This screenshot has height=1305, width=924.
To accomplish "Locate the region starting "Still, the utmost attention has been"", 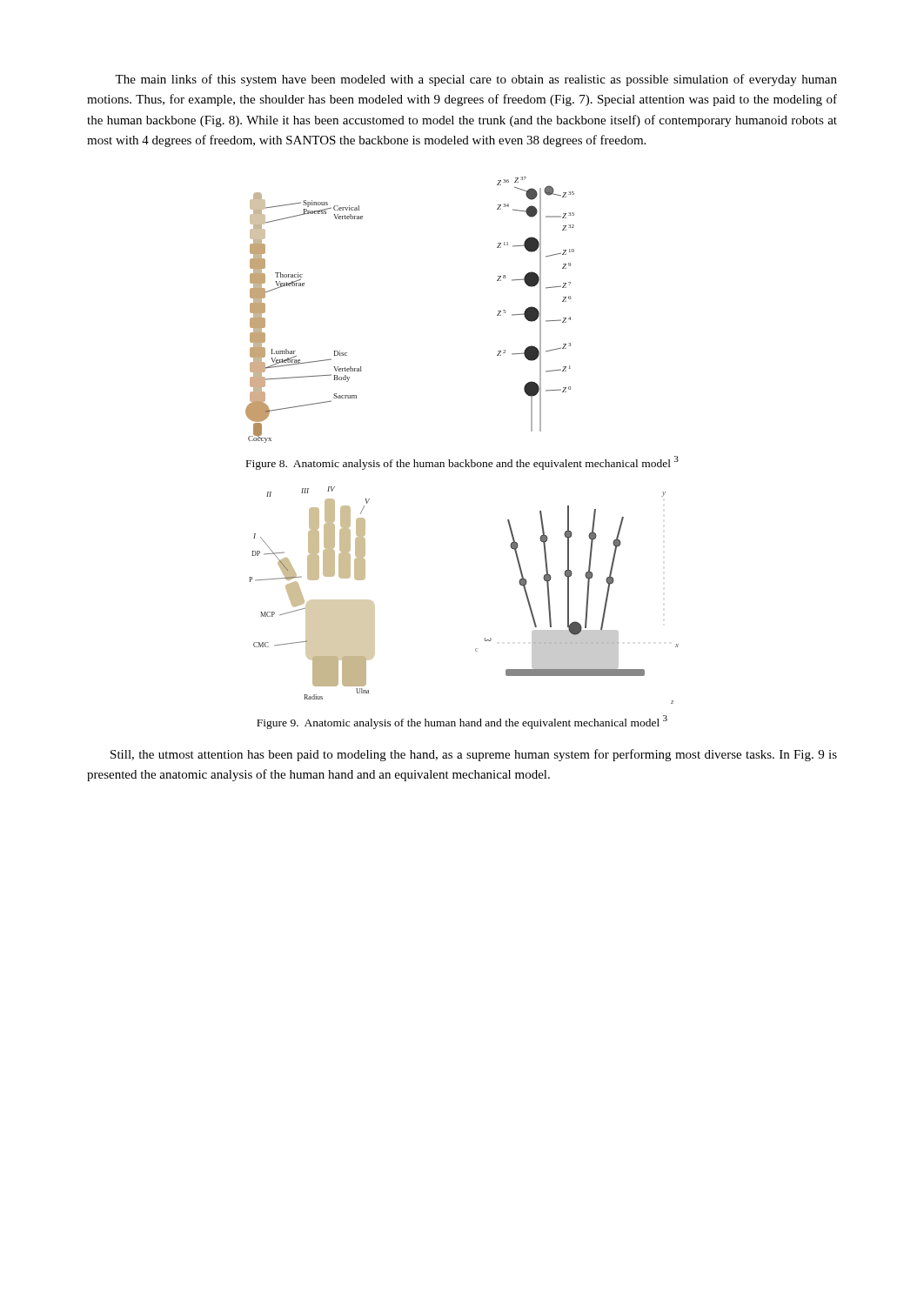I will click(462, 764).
